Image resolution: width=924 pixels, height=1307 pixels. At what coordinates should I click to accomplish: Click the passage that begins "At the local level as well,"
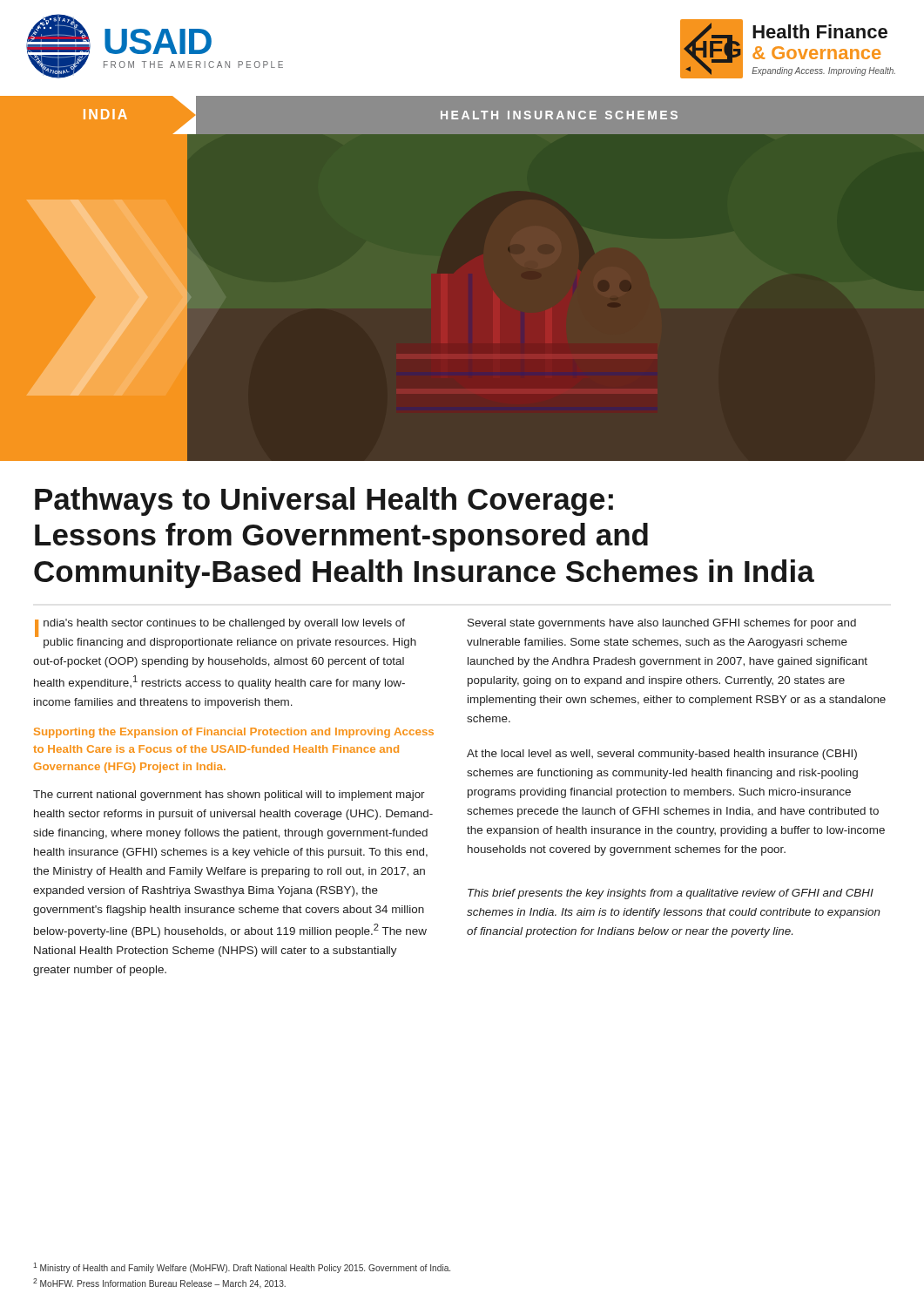[x=676, y=801]
